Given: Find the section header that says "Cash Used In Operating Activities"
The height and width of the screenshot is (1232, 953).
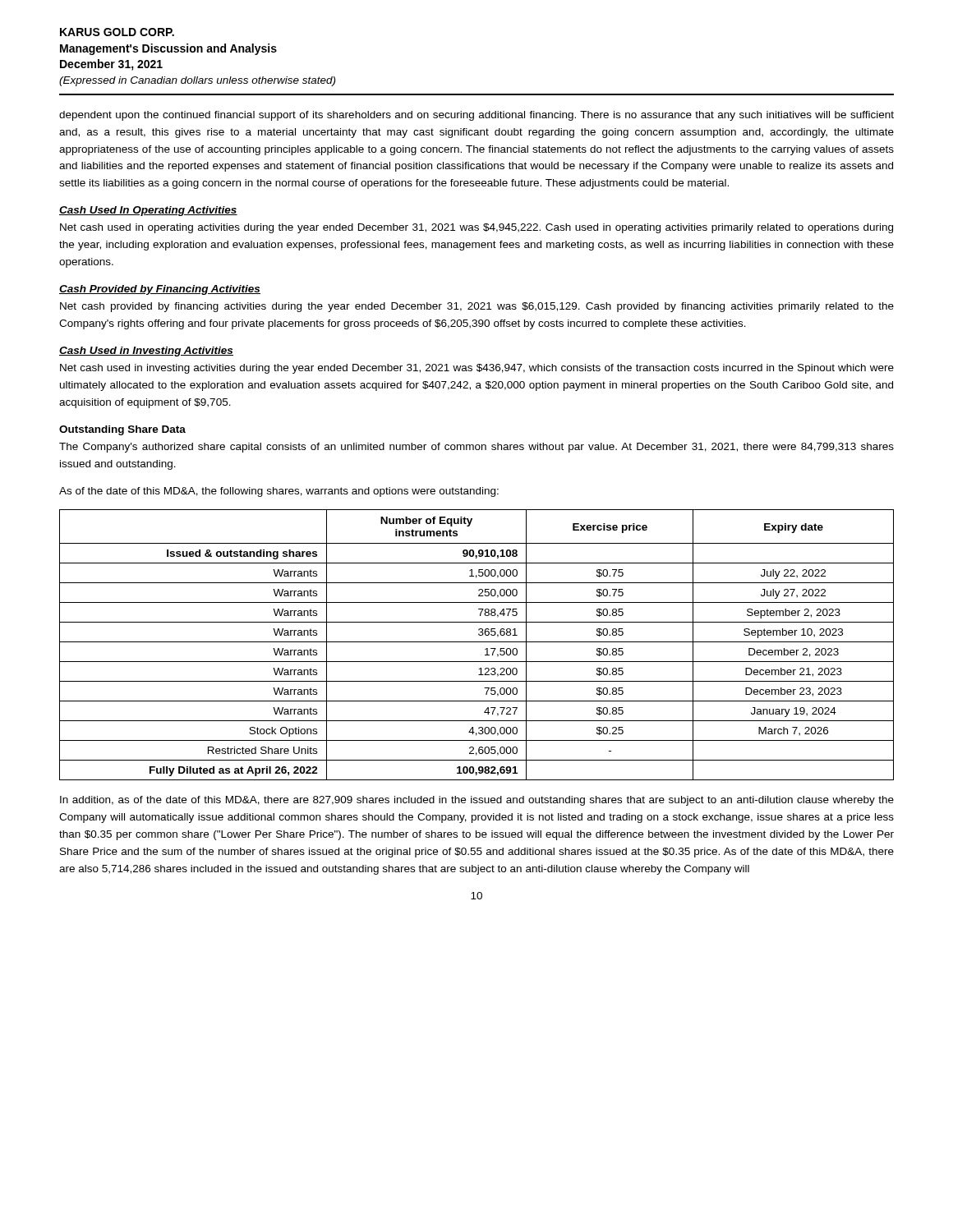Looking at the screenshot, I should (x=148, y=210).
